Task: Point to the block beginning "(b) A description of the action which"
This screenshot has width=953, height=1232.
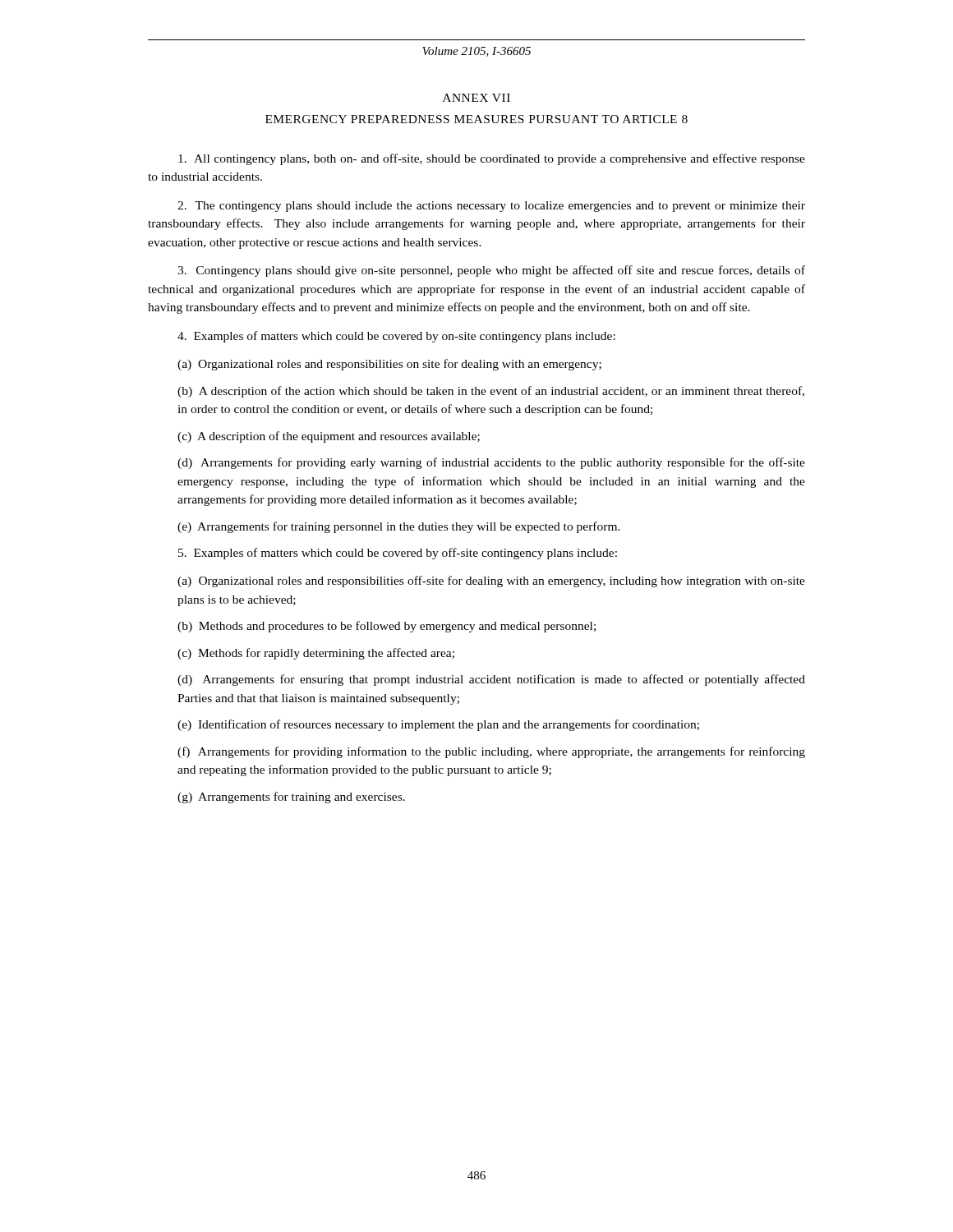Action: pyautogui.click(x=491, y=399)
